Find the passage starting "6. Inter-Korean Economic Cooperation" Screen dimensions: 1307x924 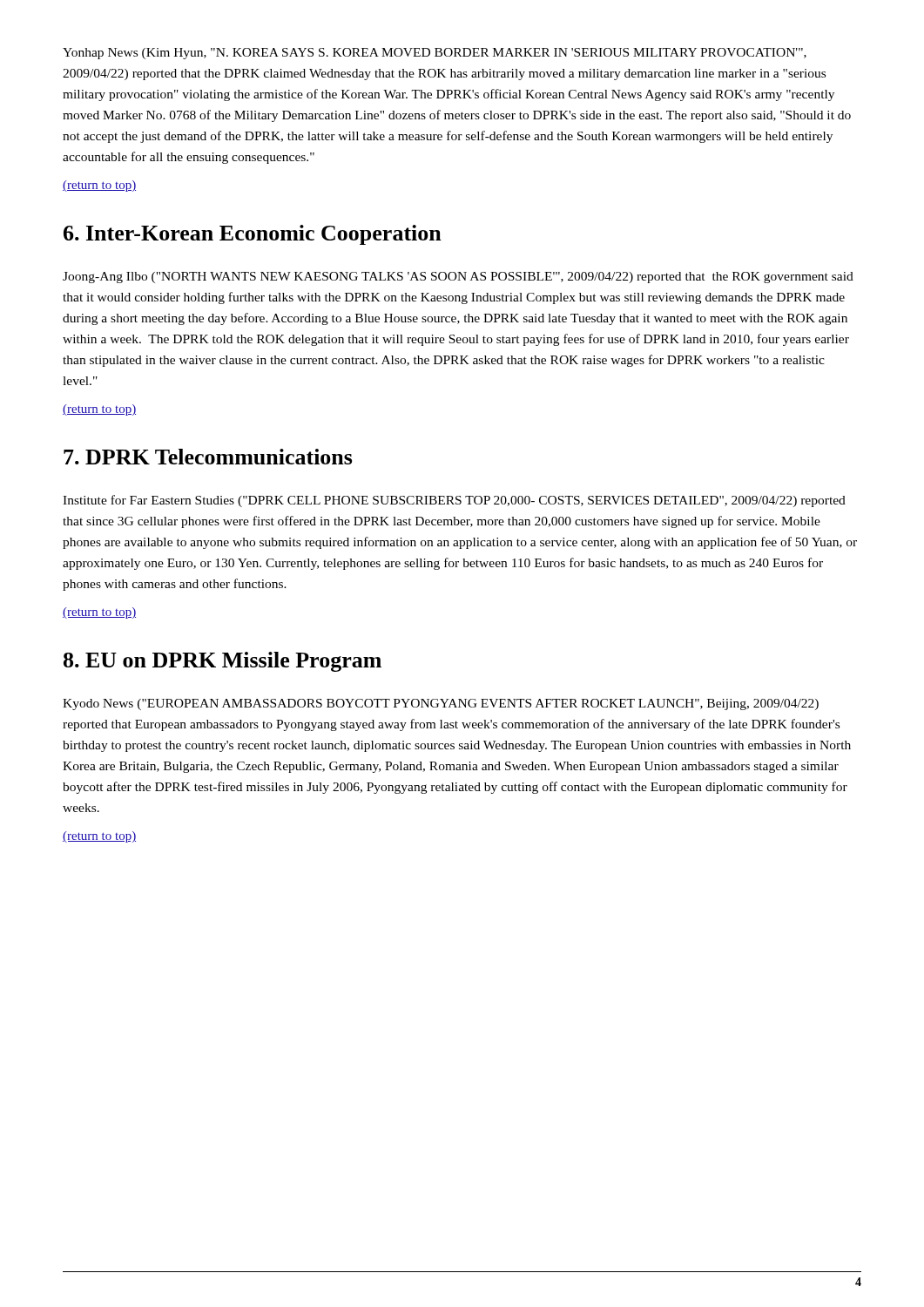pyautogui.click(x=253, y=235)
